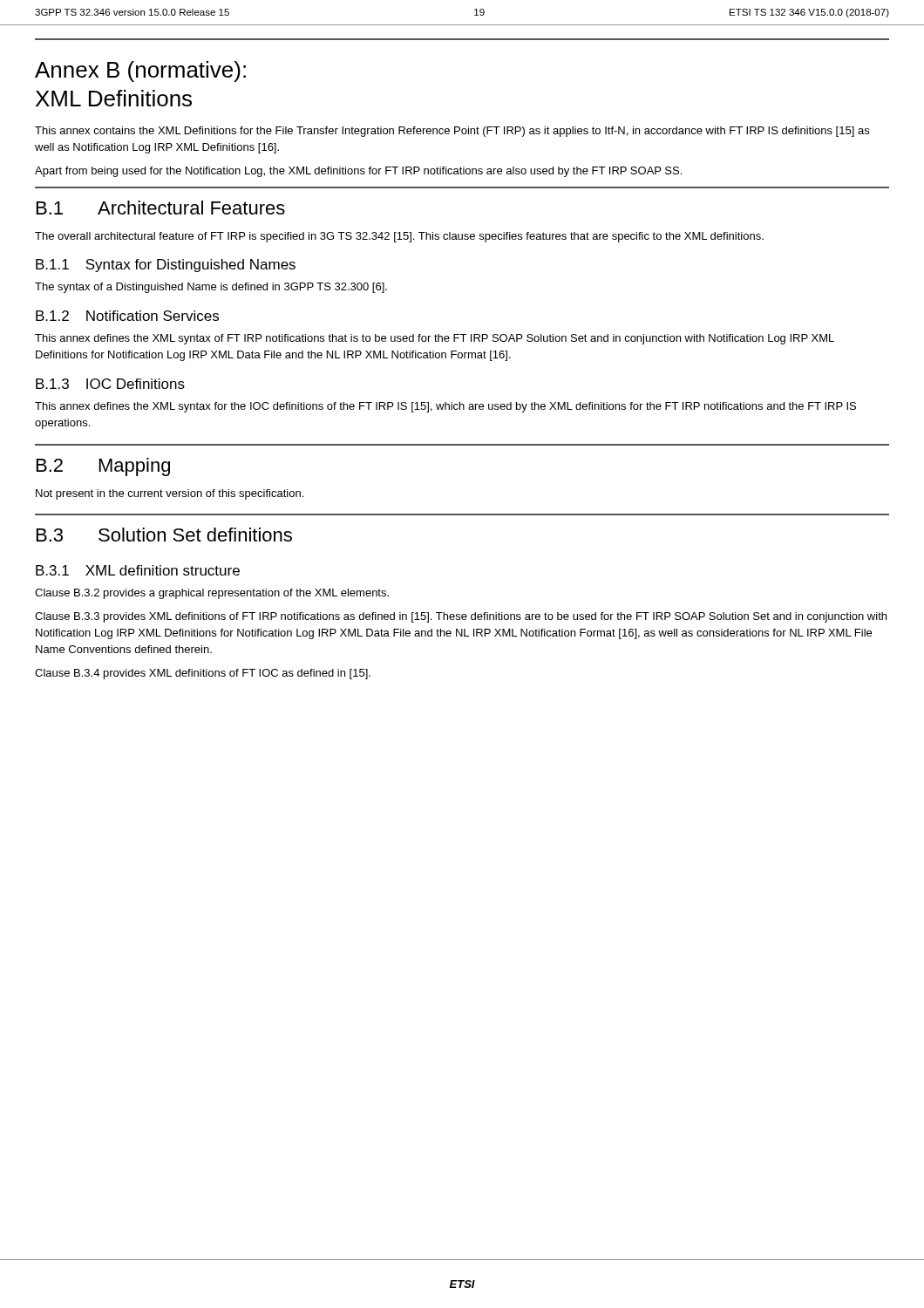Locate the text block containing "The syntax of a"
The image size is (924, 1308).
point(211,288)
